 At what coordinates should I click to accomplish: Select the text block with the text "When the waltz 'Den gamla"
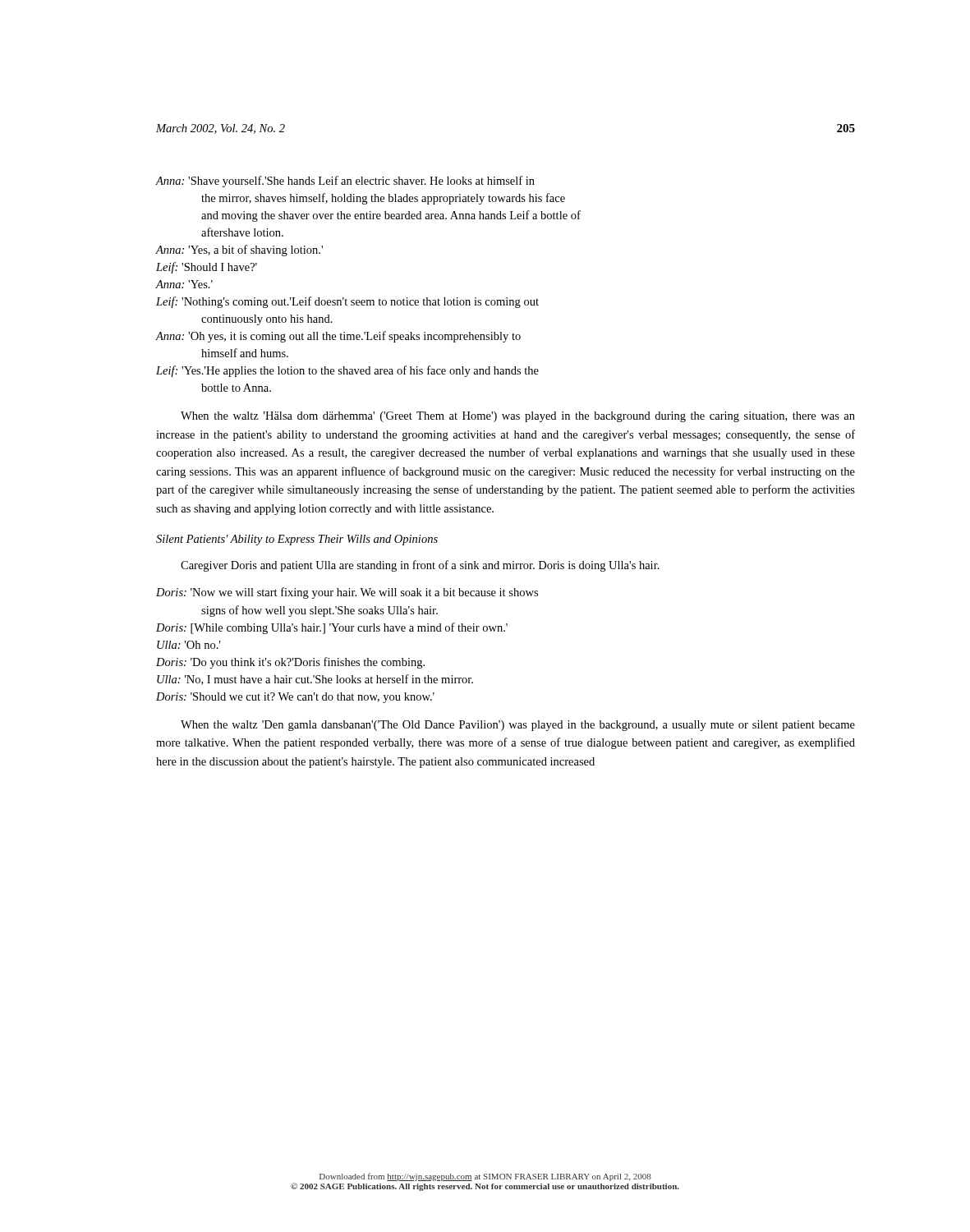506,743
